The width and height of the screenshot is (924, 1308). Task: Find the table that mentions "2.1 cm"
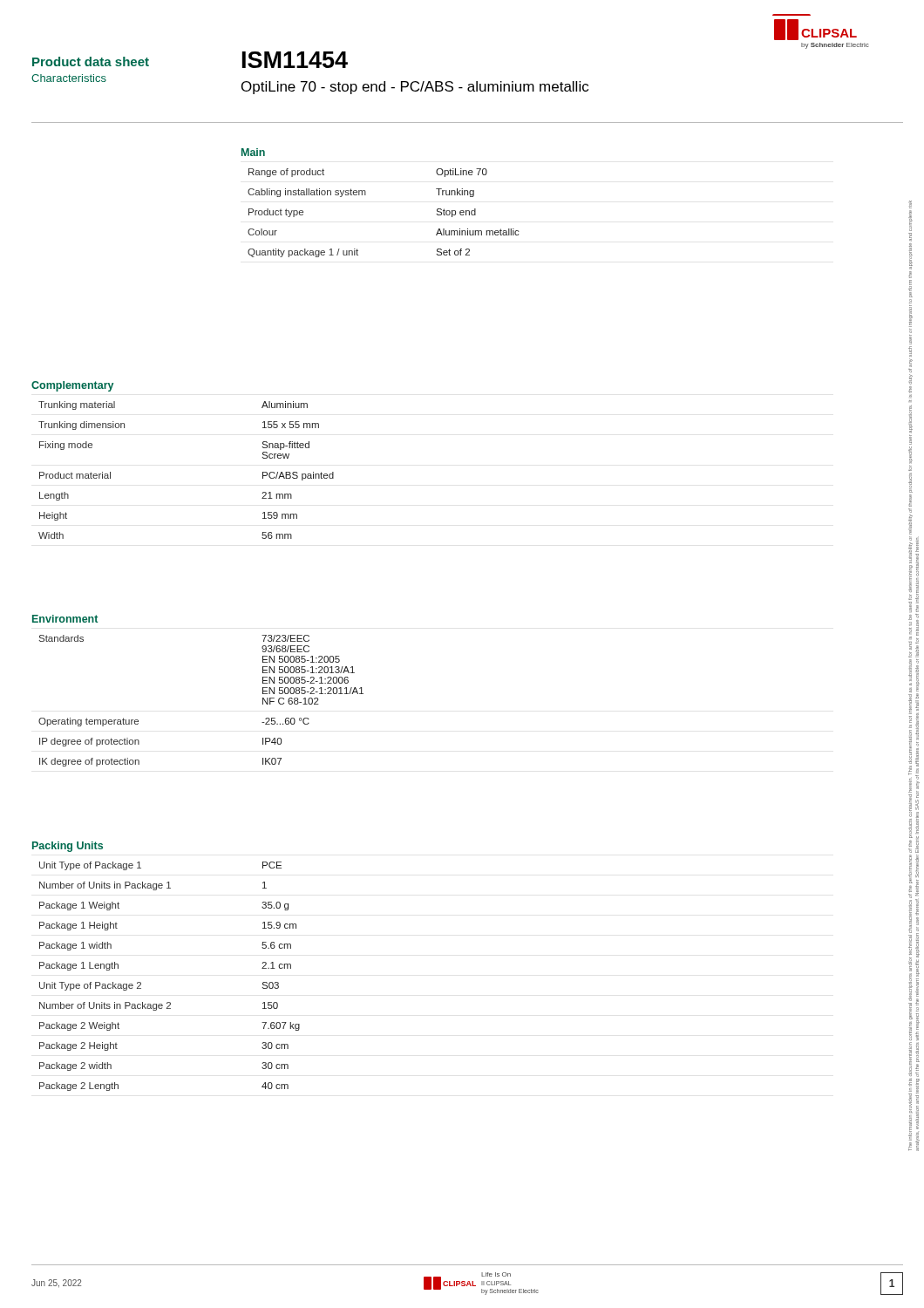click(x=432, y=975)
